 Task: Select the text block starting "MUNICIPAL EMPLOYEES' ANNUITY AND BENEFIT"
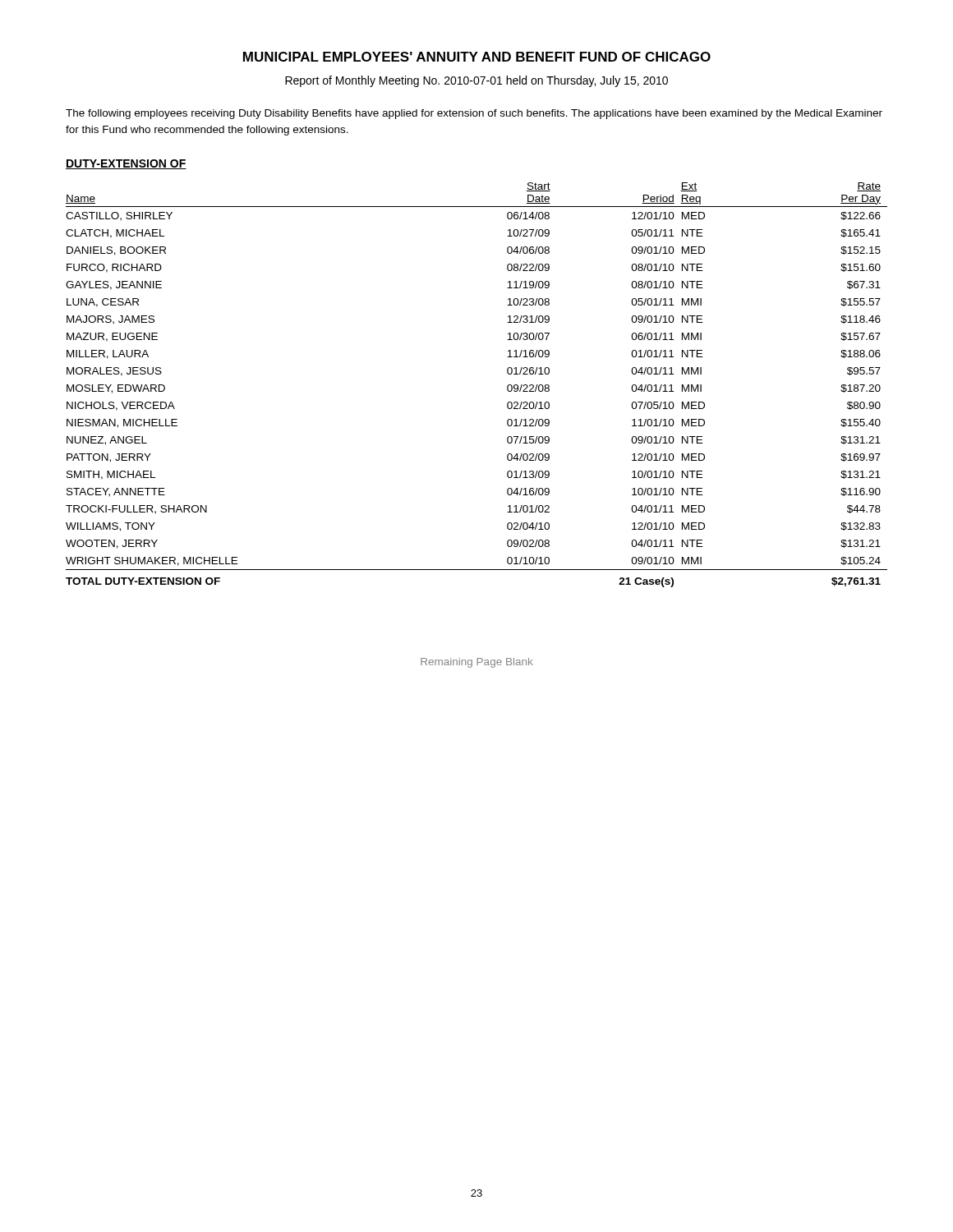tap(476, 57)
